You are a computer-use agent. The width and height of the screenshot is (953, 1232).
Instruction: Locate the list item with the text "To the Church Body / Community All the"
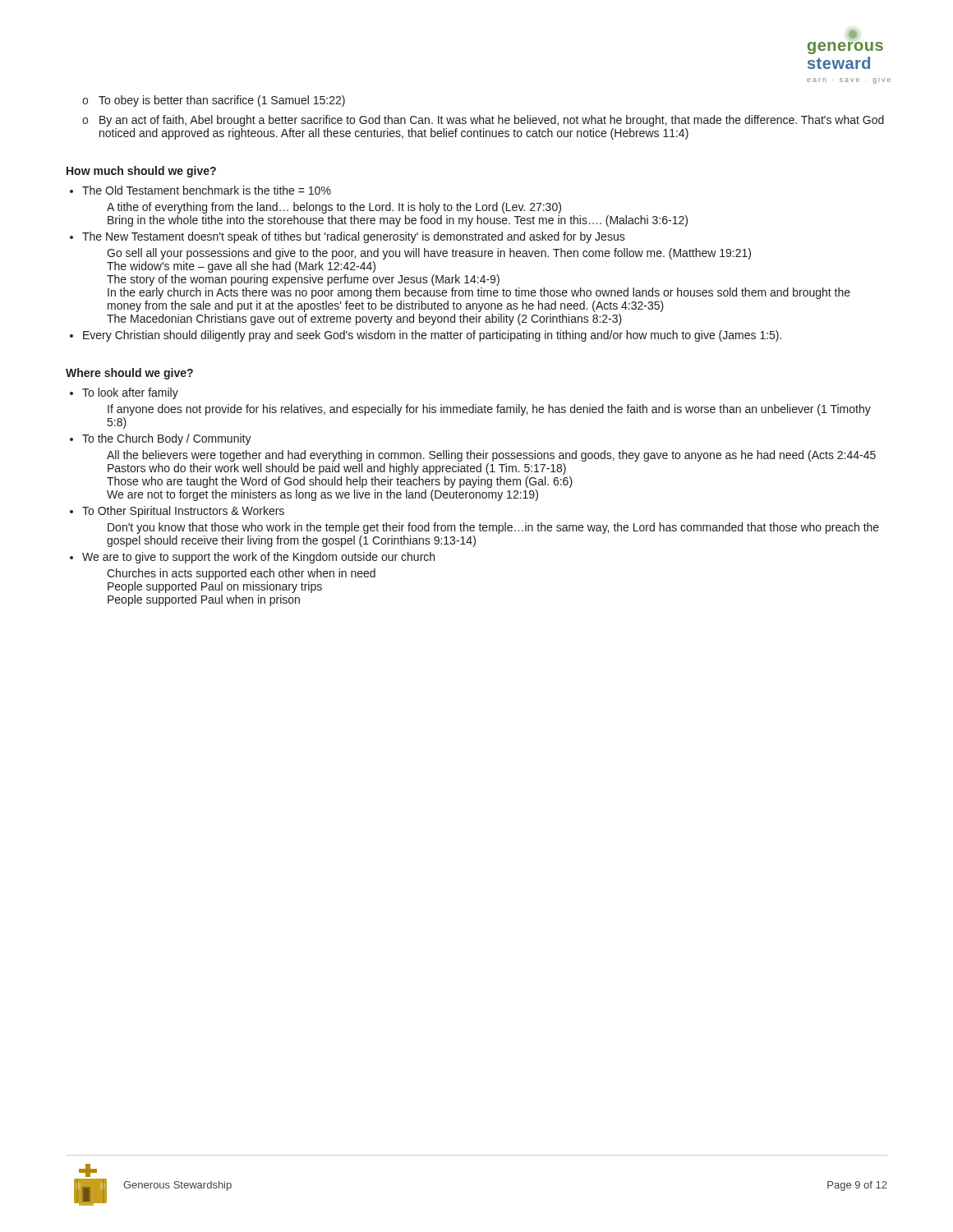(485, 467)
